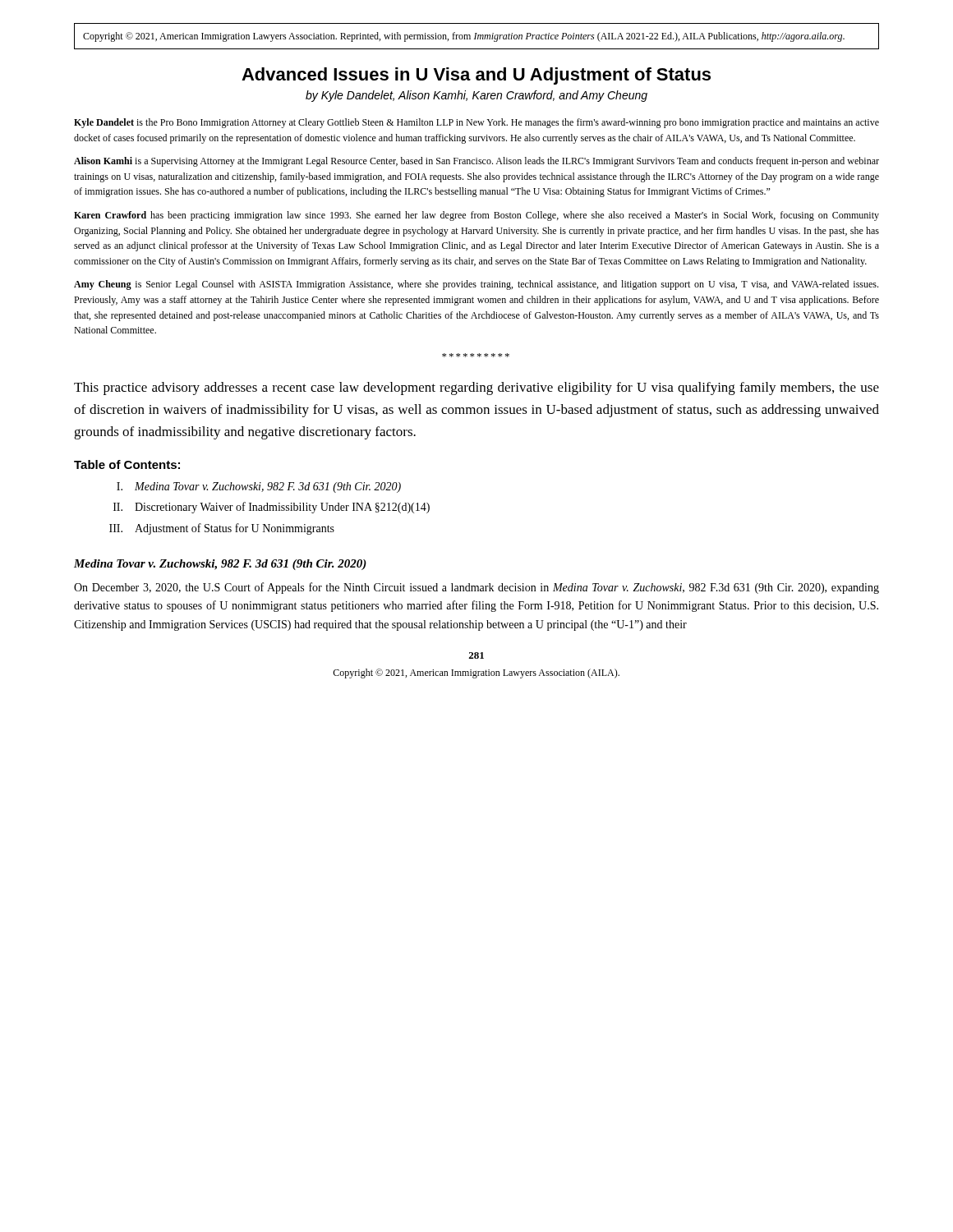Click on the list item that reads "III. Adjustment of Status for U Nonimmigrants"
Screen dimensions: 1232x953
point(222,529)
